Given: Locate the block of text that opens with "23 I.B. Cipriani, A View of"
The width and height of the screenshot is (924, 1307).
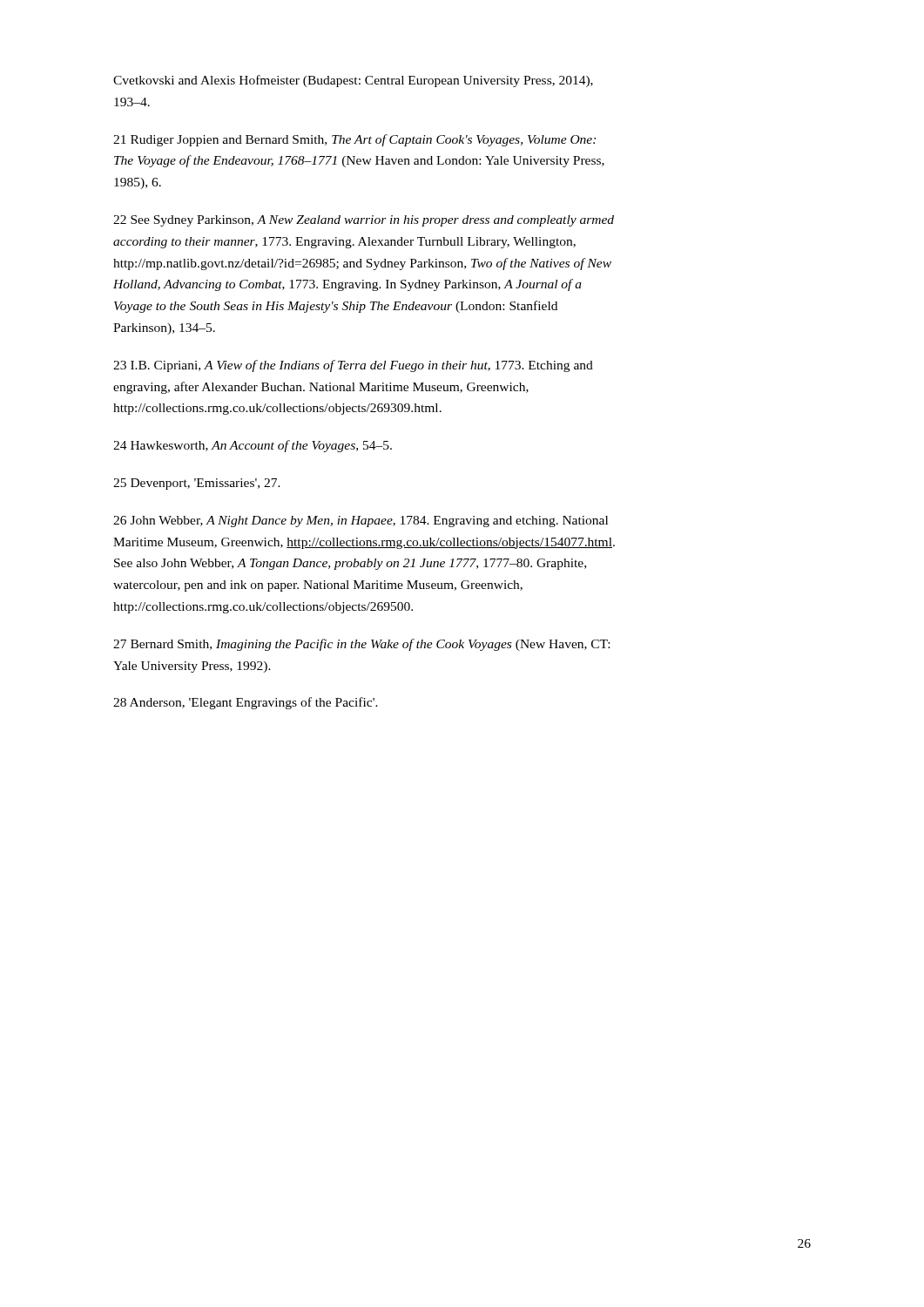Looking at the screenshot, I should pyautogui.click(x=462, y=387).
